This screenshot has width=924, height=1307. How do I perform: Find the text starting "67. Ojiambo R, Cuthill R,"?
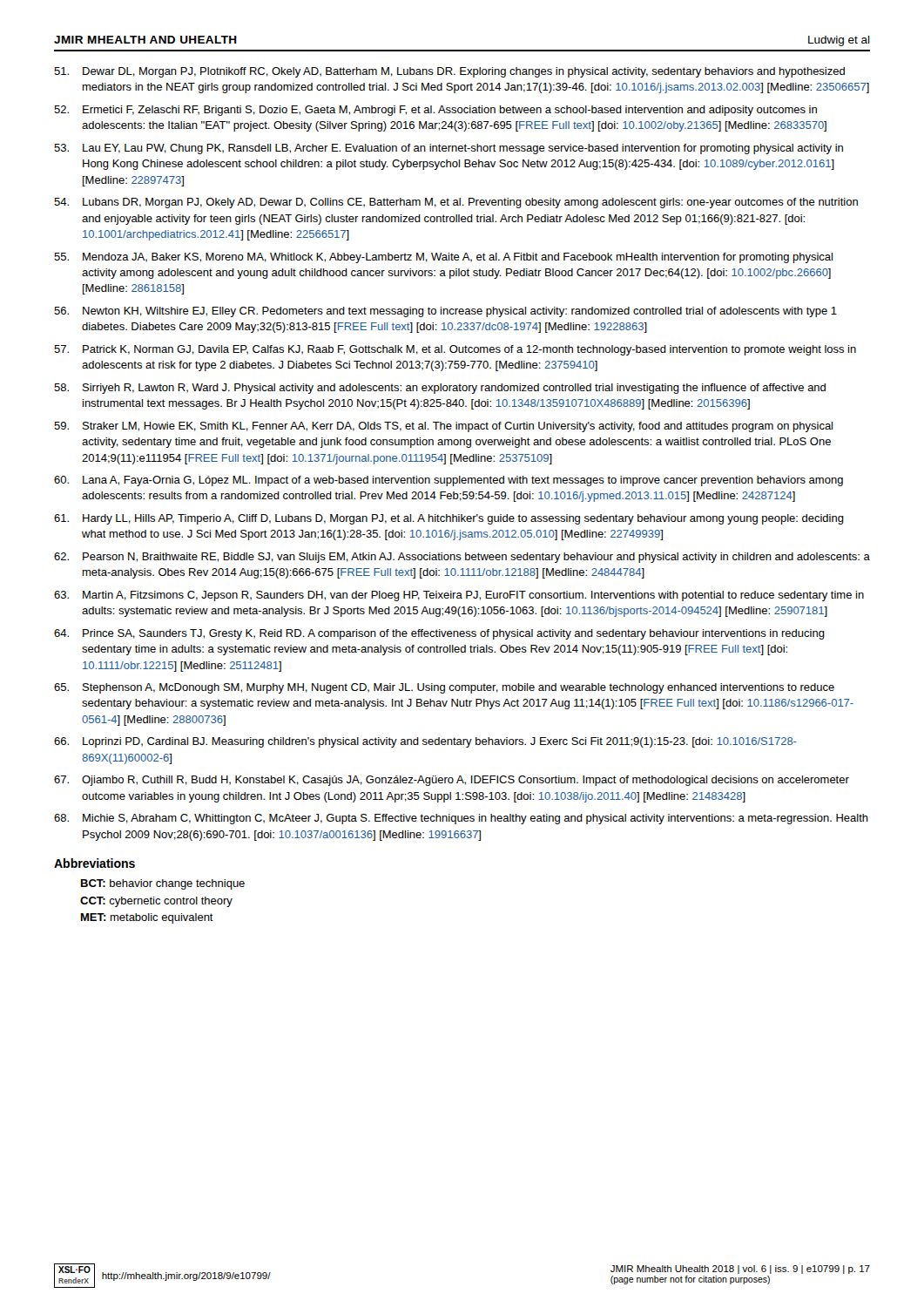pos(462,788)
